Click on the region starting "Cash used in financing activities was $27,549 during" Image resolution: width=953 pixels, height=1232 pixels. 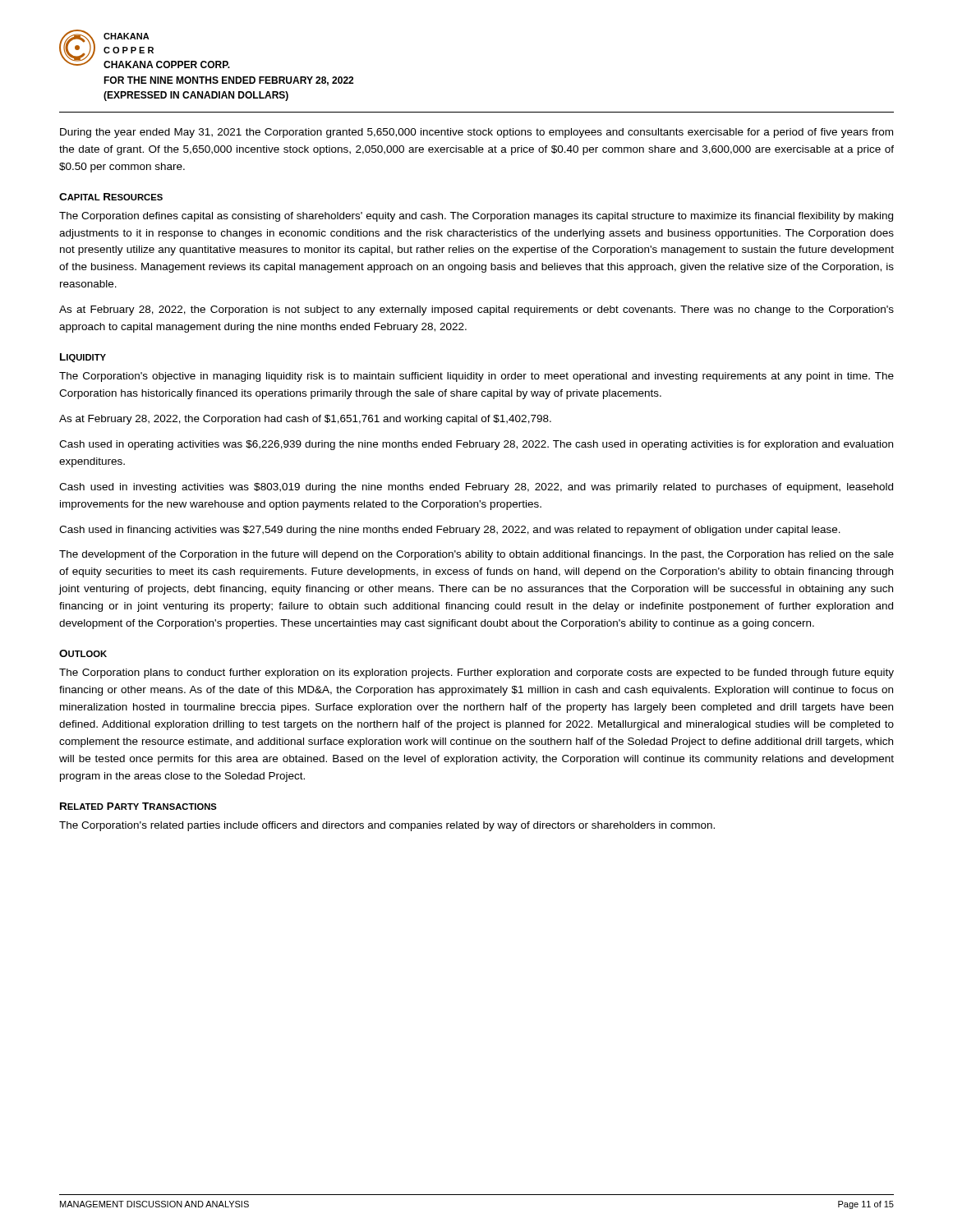pos(450,529)
